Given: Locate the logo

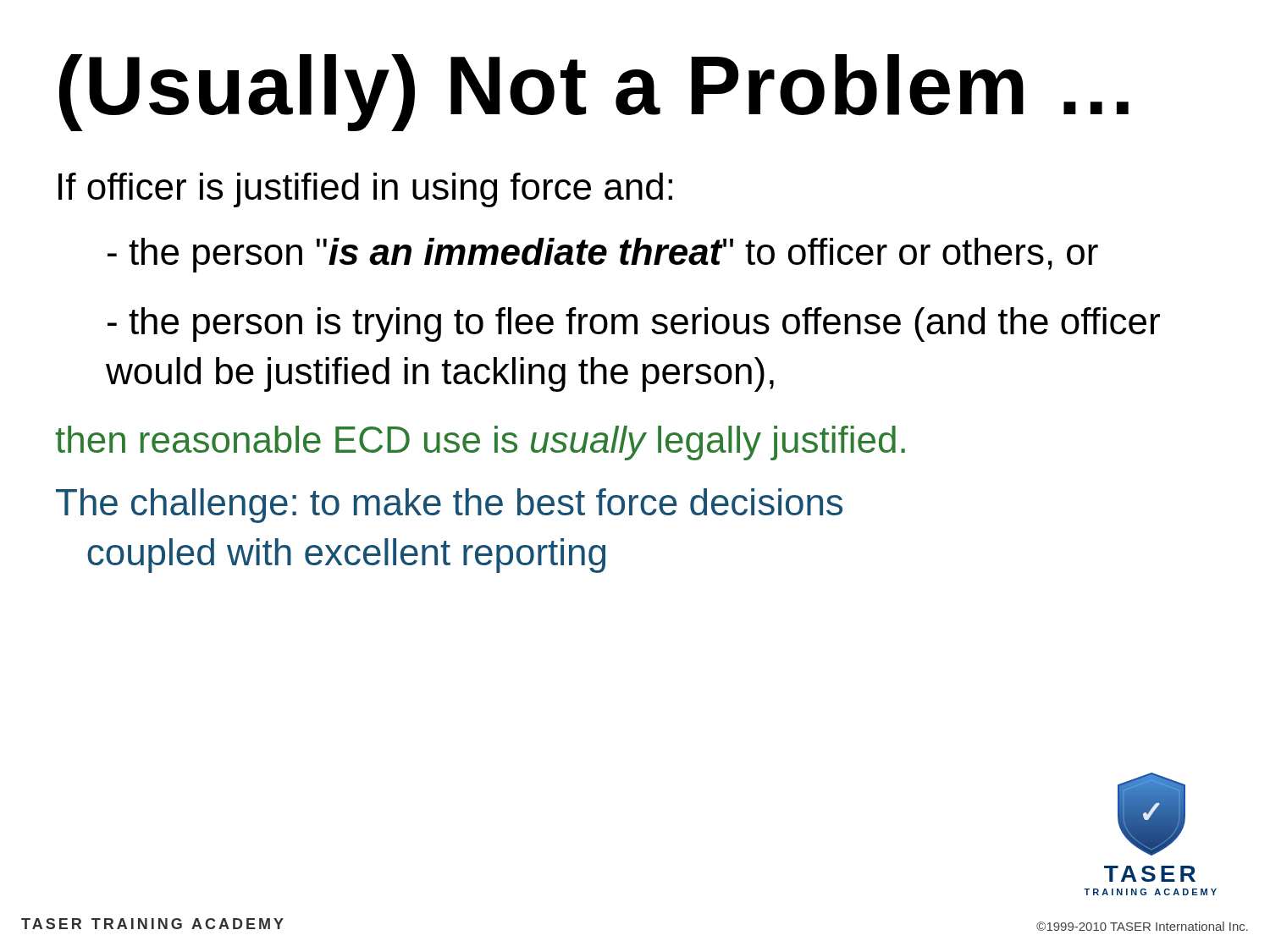Looking at the screenshot, I should pyautogui.click(x=1152, y=834).
